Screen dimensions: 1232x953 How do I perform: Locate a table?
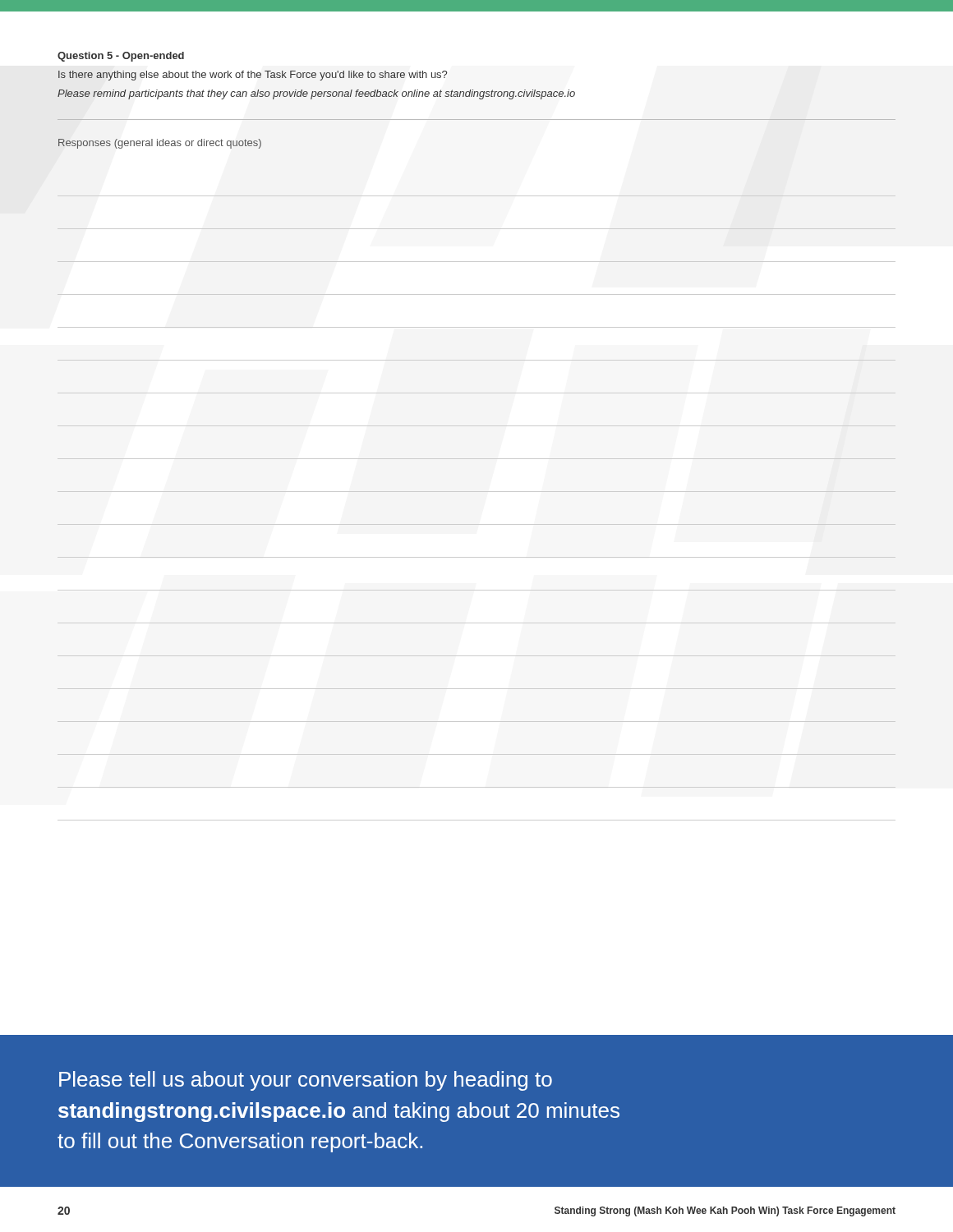coord(476,492)
